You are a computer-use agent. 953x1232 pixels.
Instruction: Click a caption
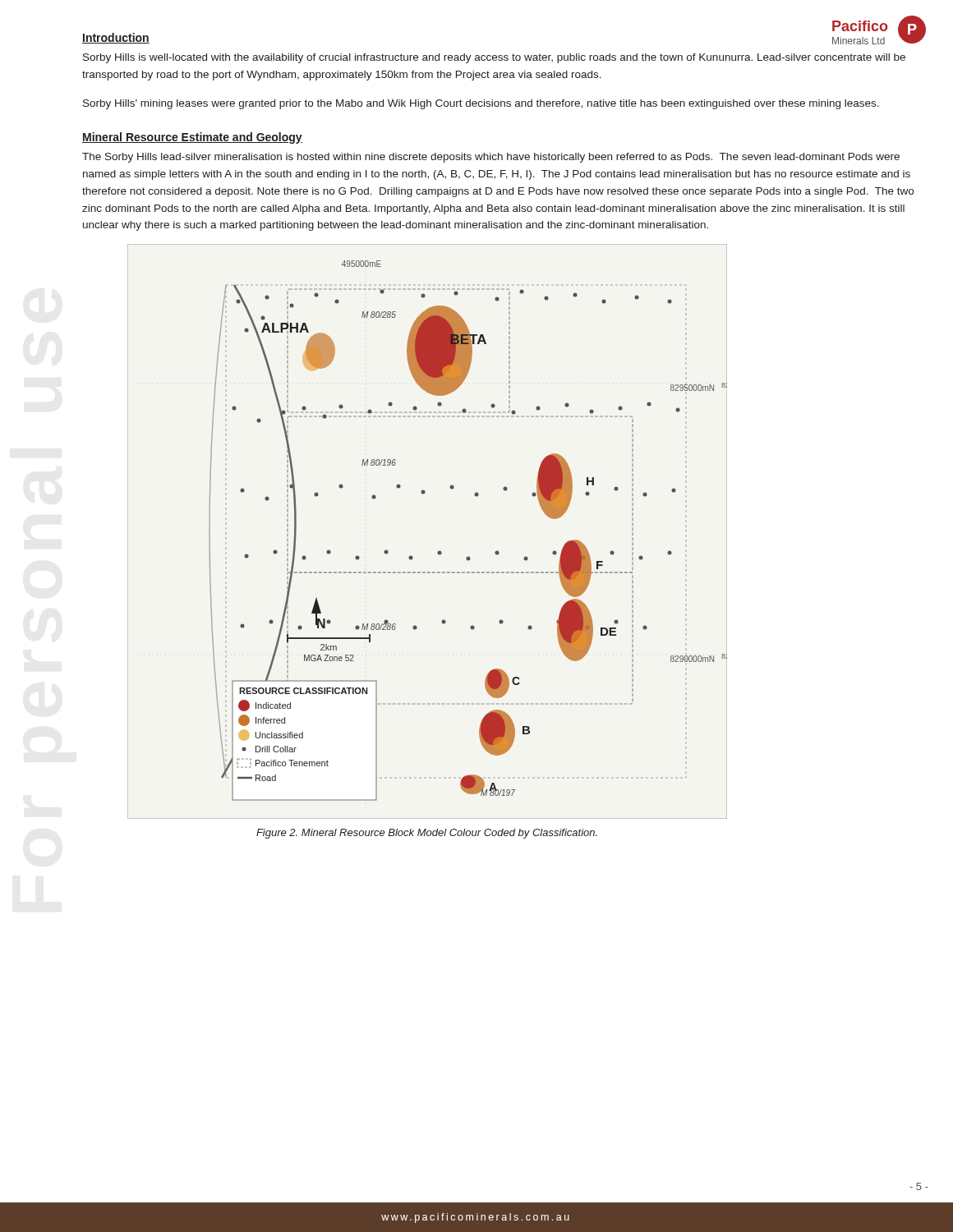pos(427,833)
